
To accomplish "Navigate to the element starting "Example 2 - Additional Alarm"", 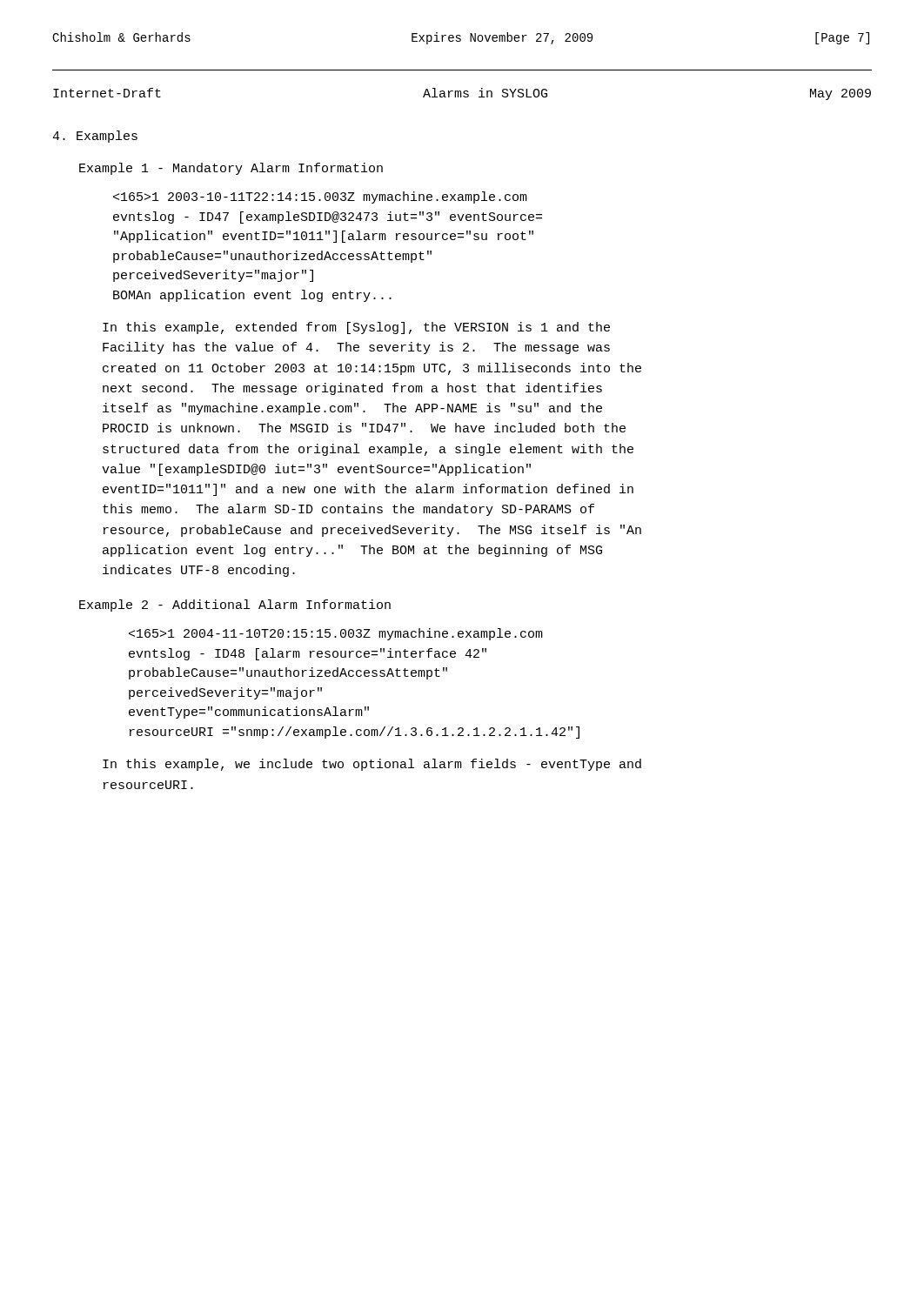I will click(x=235, y=606).
